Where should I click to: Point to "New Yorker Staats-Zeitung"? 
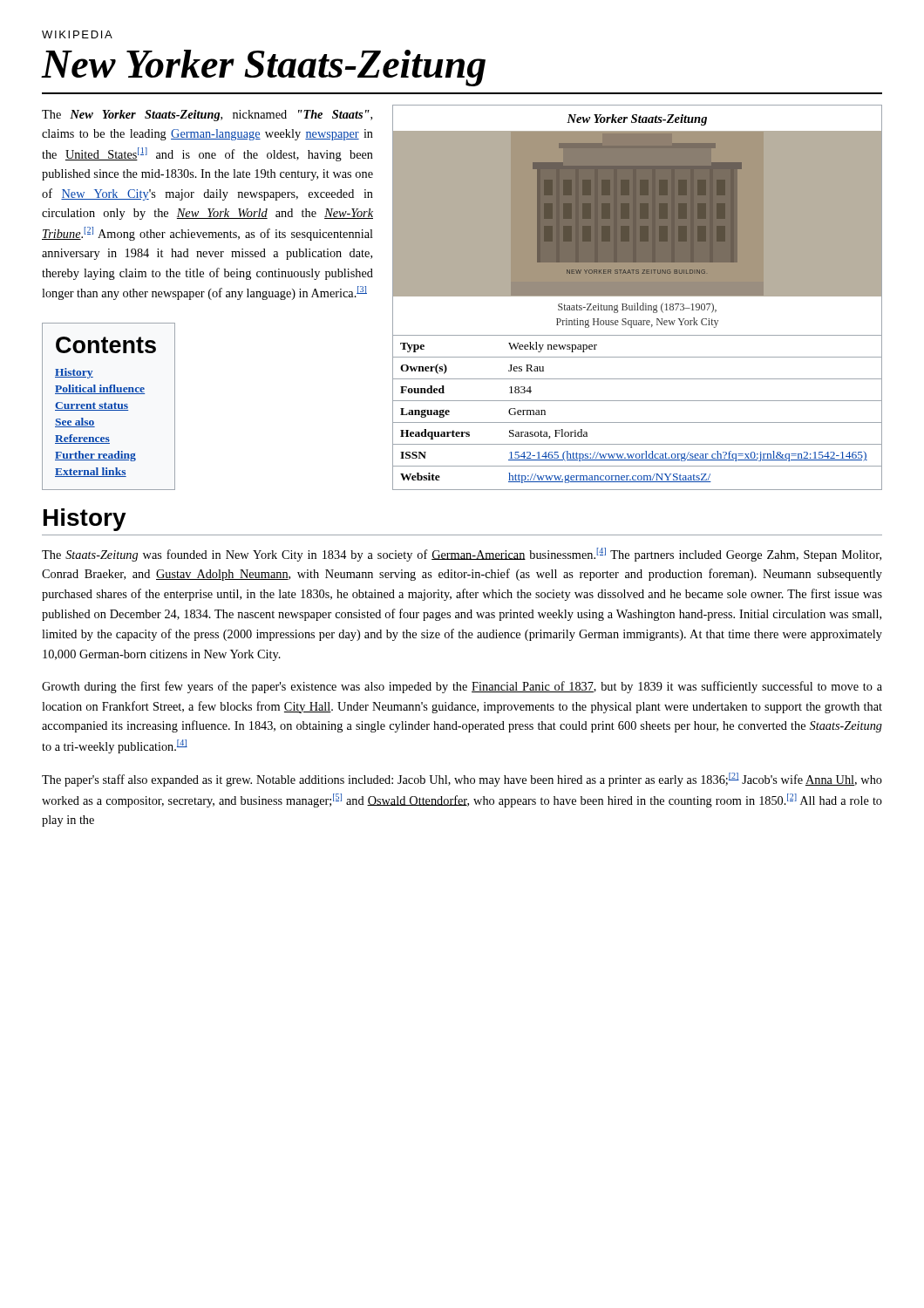point(264,65)
